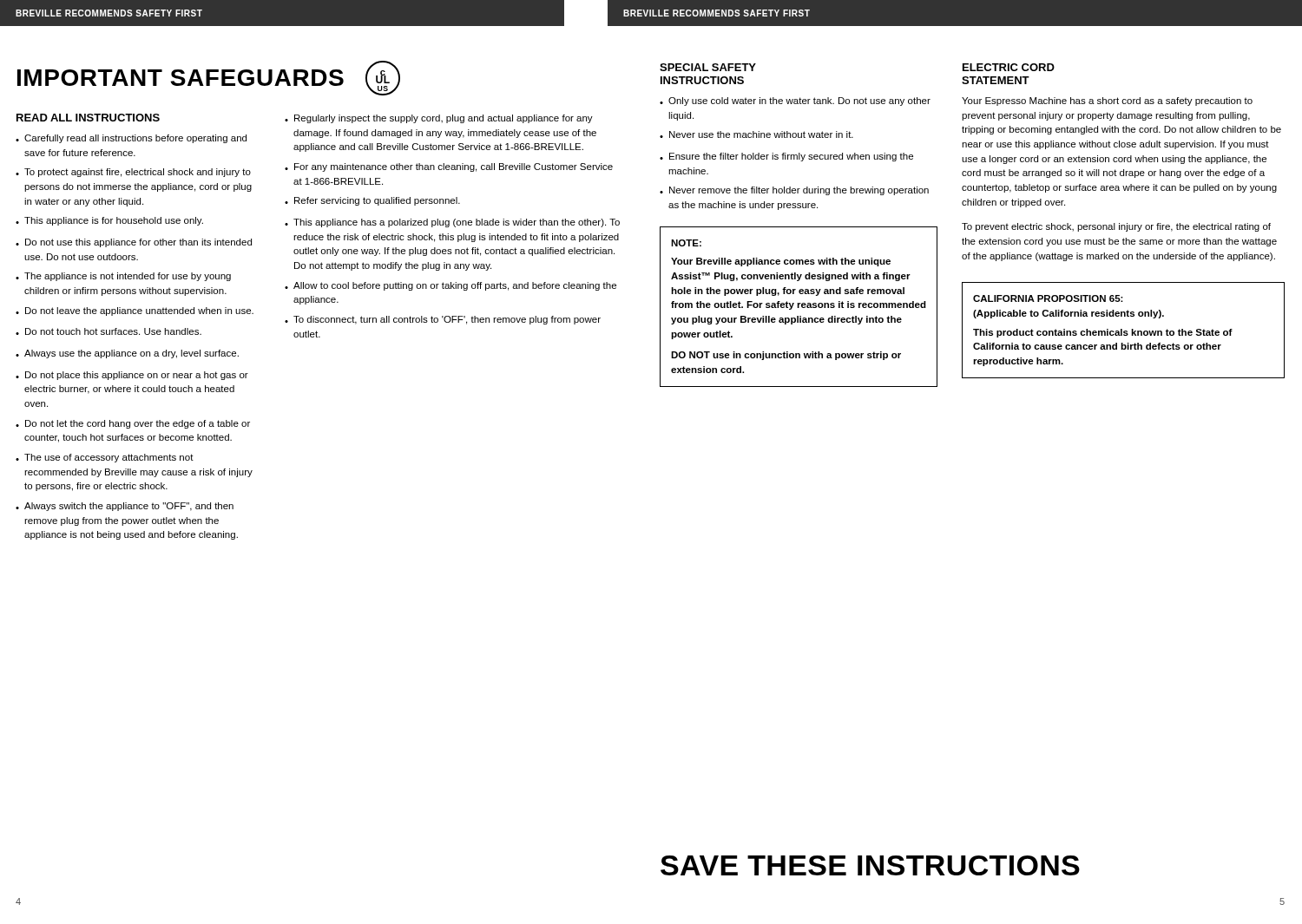Navigate to the text starting "CALIFORNIA PROPOSITION 65:(Applicable to California"
This screenshot has height=924, width=1302.
tap(1123, 330)
